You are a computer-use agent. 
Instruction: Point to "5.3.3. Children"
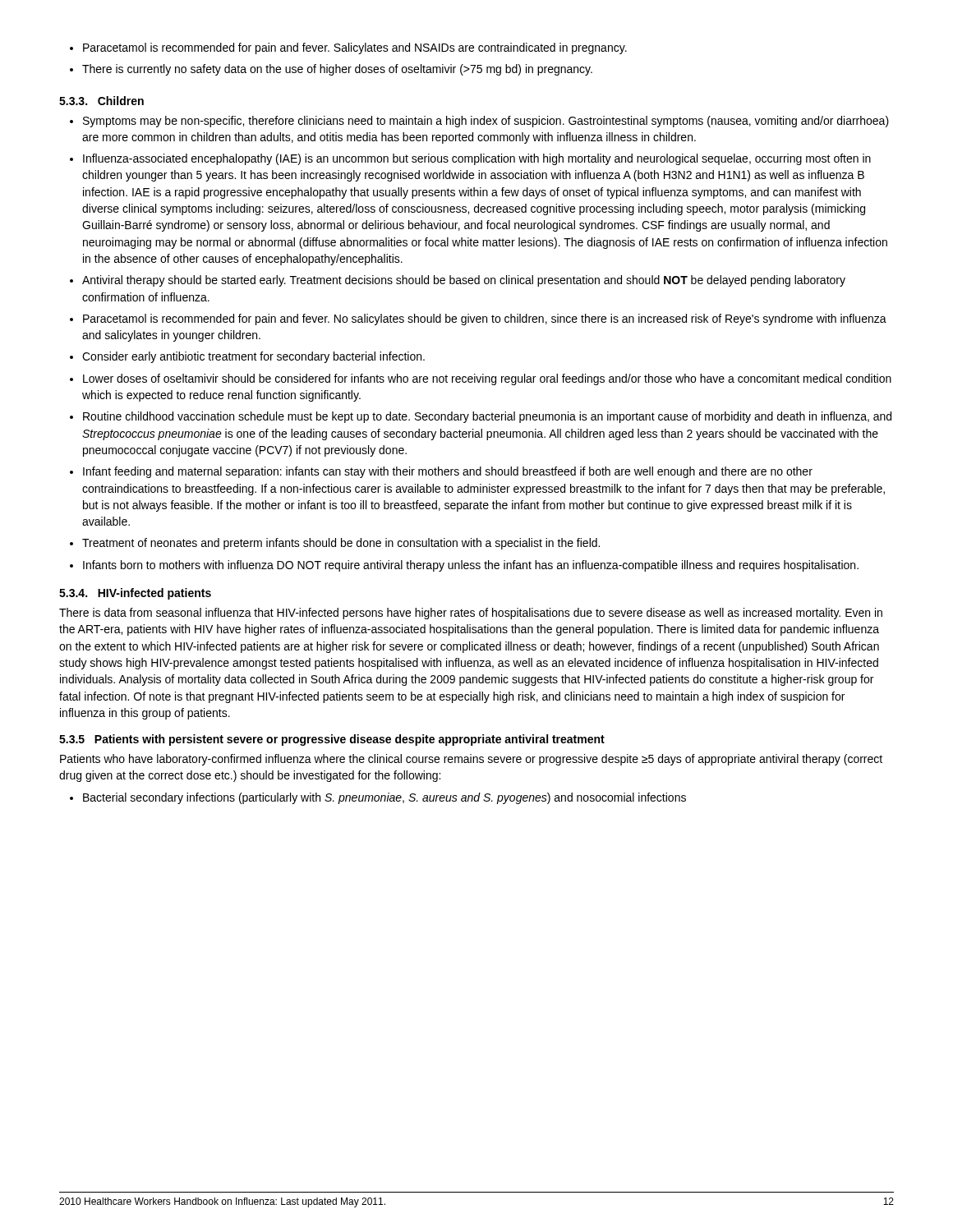pos(102,101)
